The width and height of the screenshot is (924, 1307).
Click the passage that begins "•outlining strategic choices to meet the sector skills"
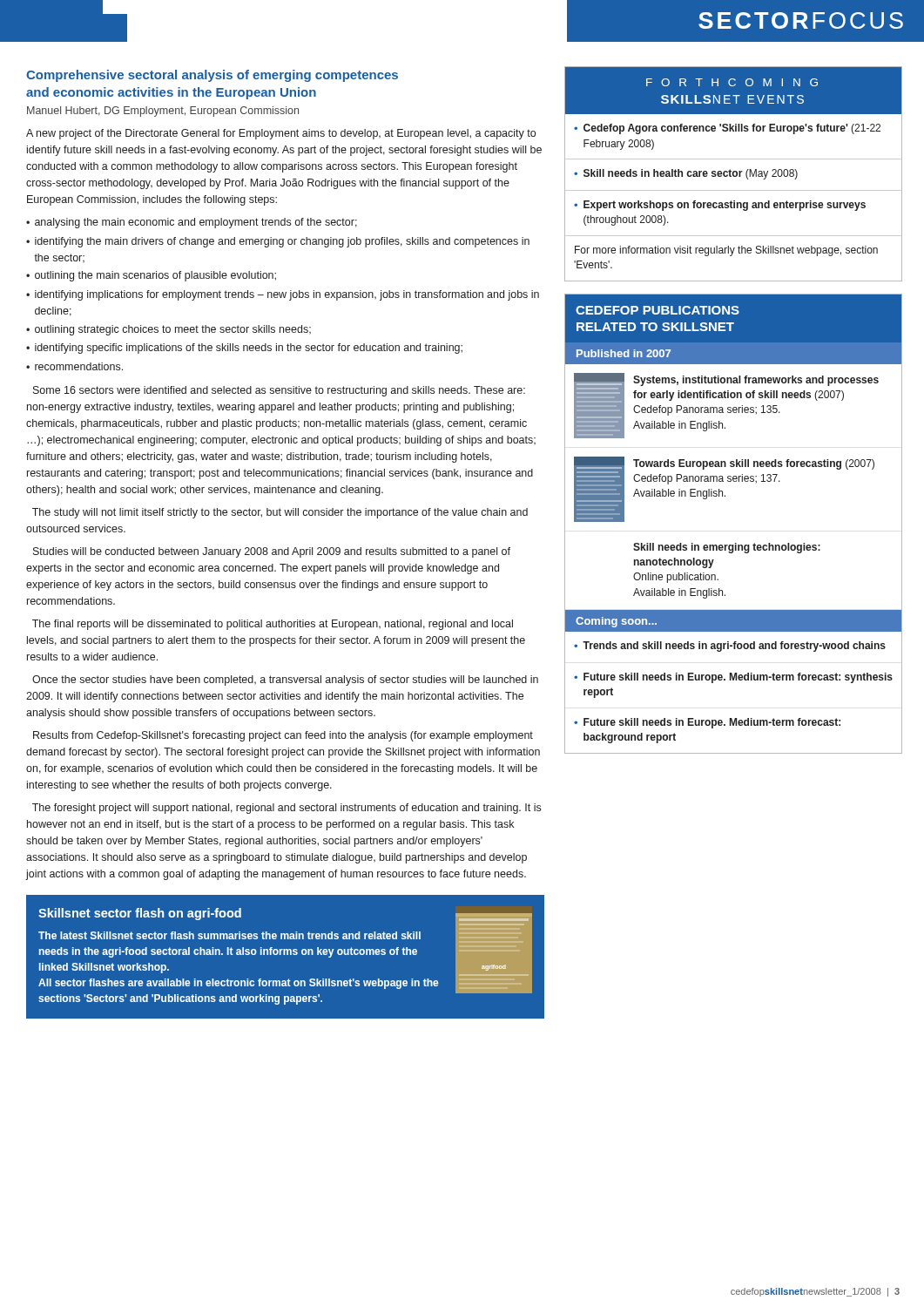click(x=169, y=330)
